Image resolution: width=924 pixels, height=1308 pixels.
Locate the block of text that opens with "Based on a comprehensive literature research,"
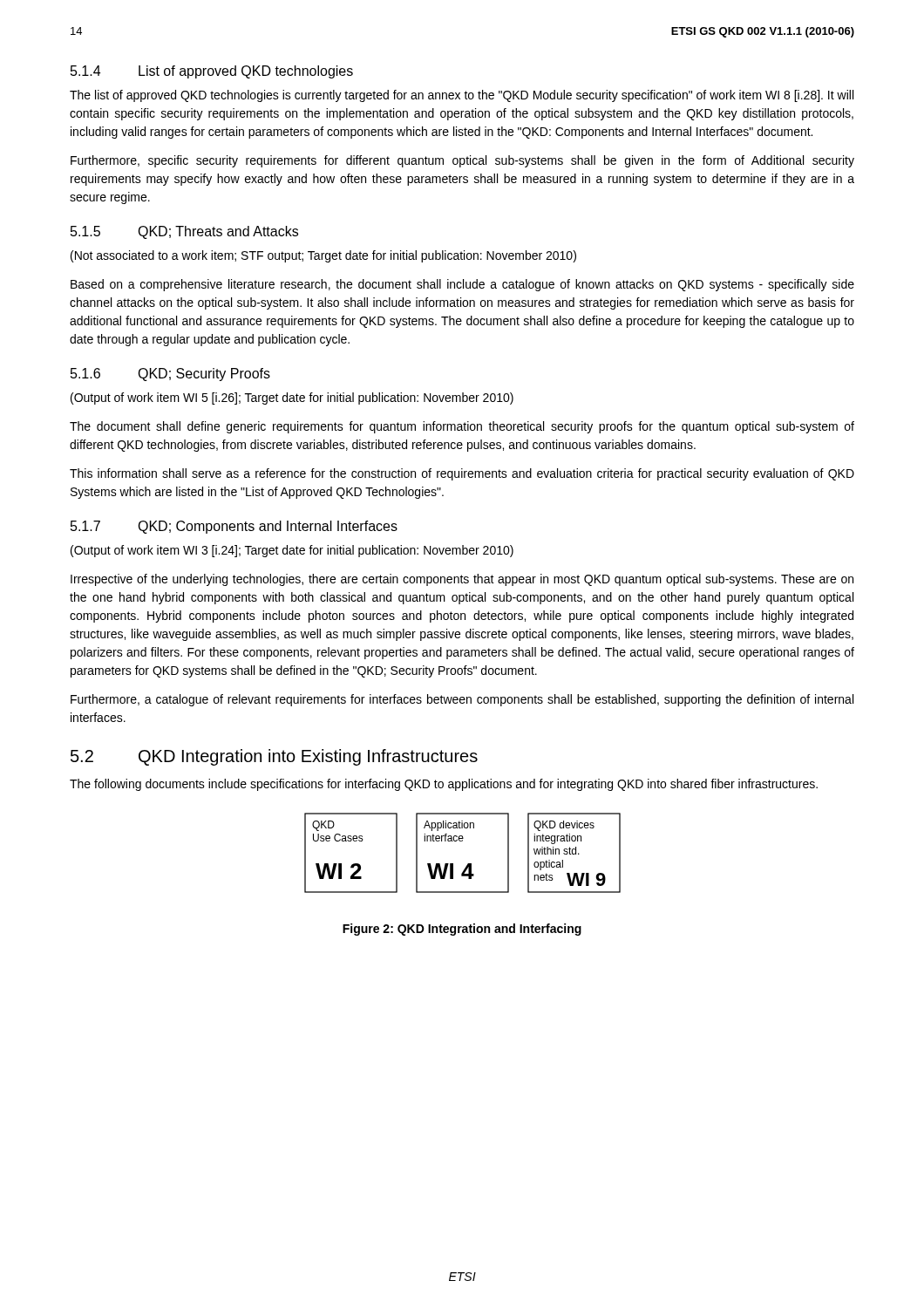click(462, 312)
